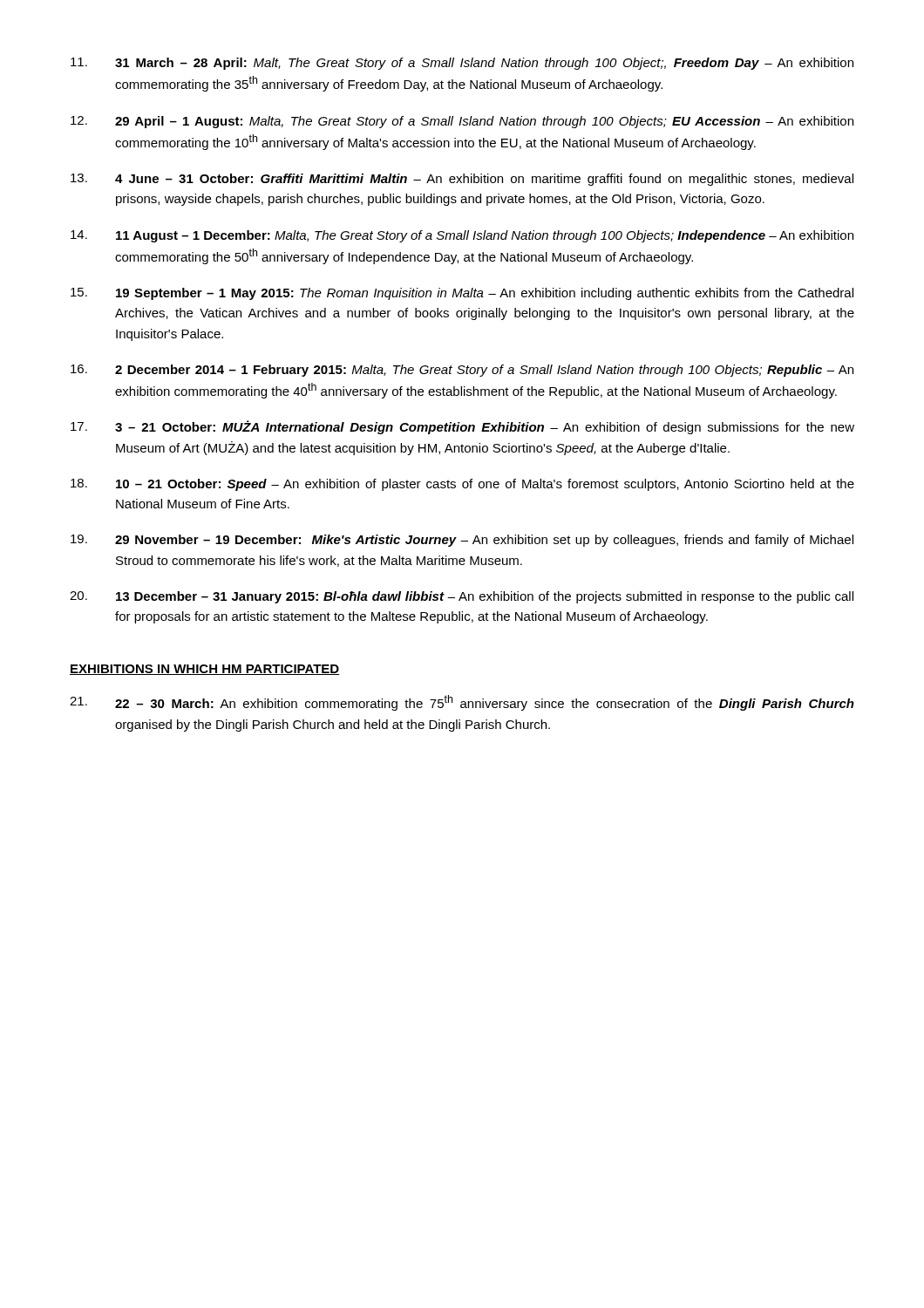Screen dimensions: 1308x924
Task: Navigate to the region starting "18. 10 – 21"
Action: click(462, 494)
